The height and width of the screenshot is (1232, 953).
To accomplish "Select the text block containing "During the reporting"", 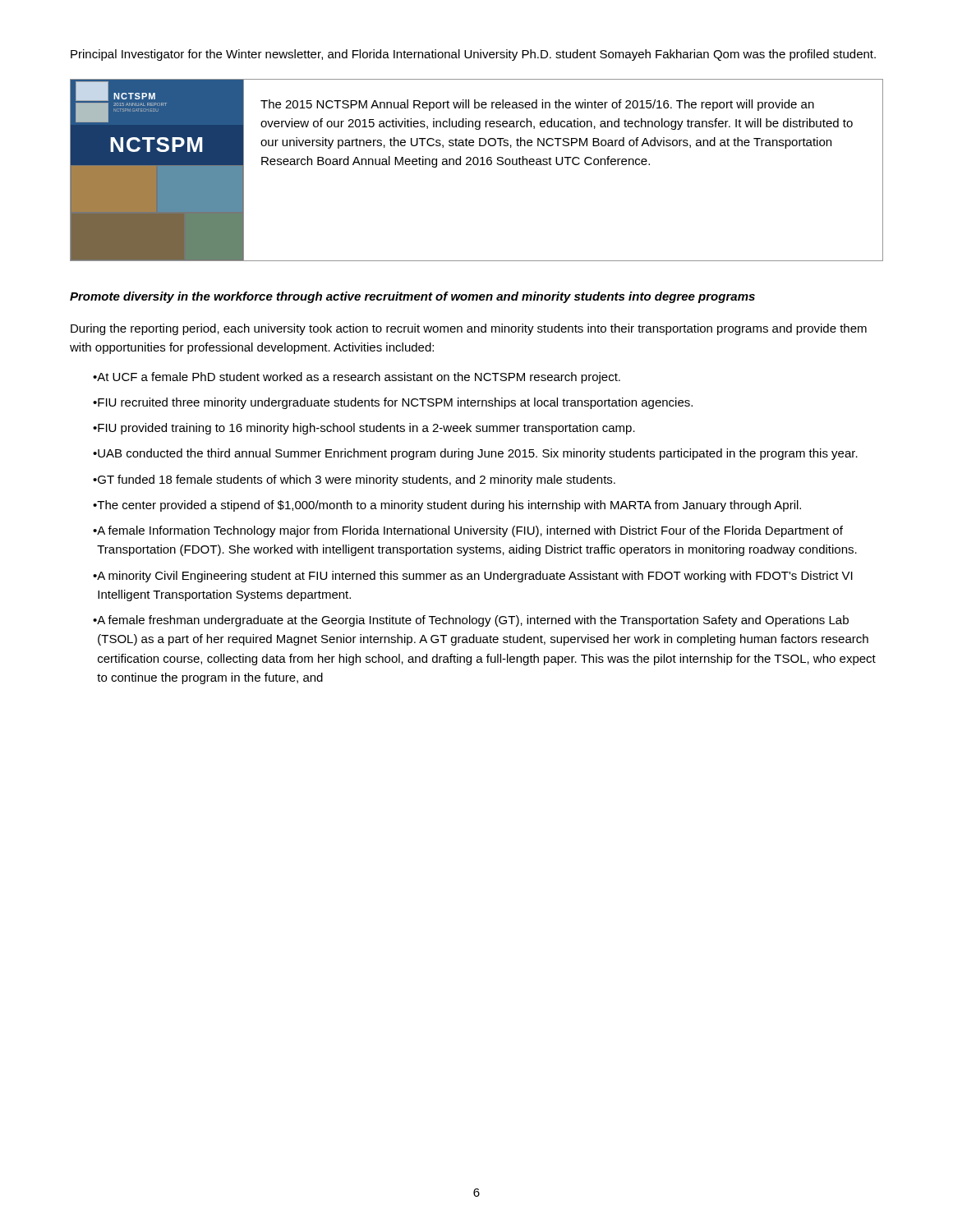I will click(x=468, y=338).
